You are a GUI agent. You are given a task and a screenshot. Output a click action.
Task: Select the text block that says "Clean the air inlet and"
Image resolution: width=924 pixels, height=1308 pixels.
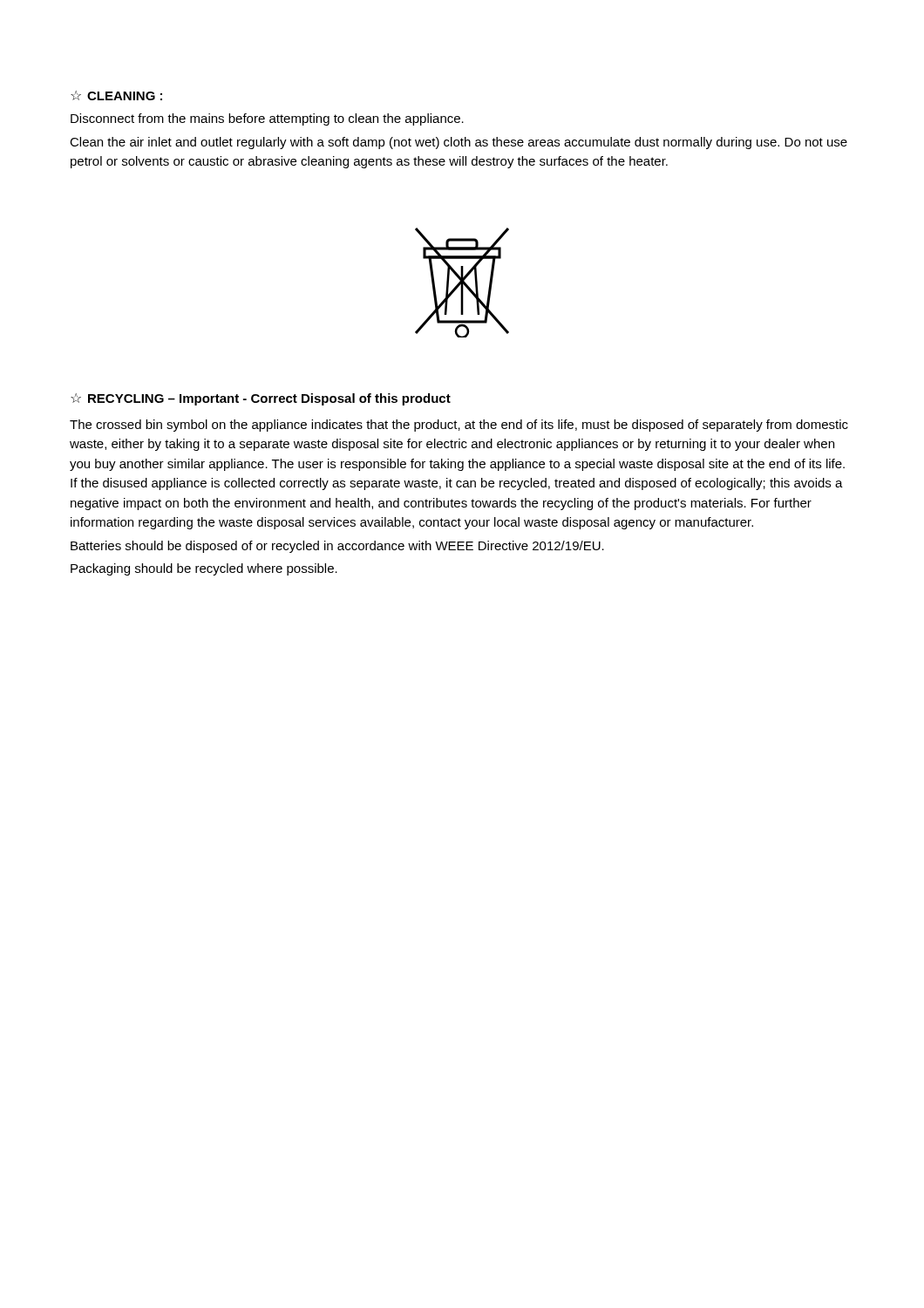(459, 151)
